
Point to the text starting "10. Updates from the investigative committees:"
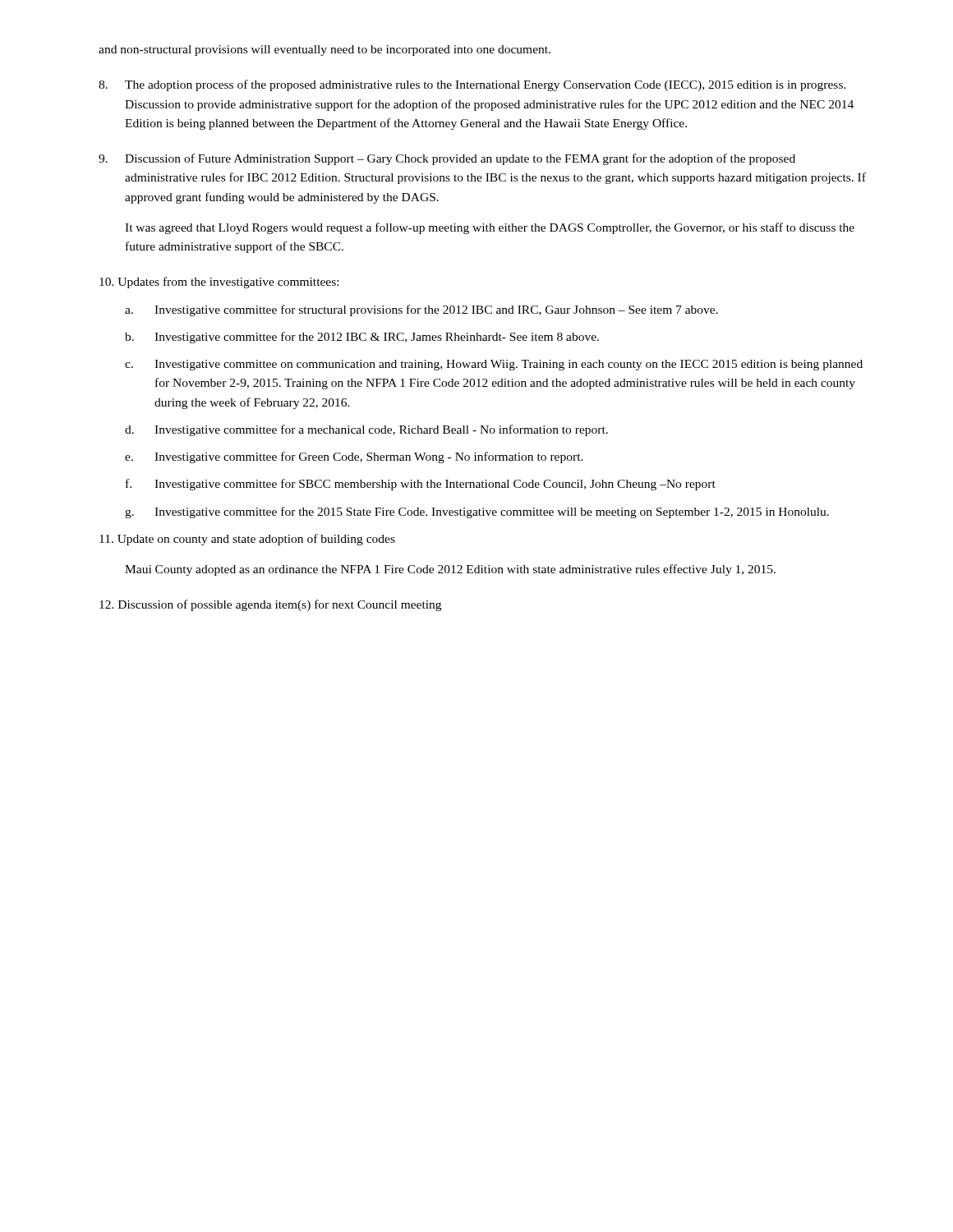pyautogui.click(x=219, y=282)
